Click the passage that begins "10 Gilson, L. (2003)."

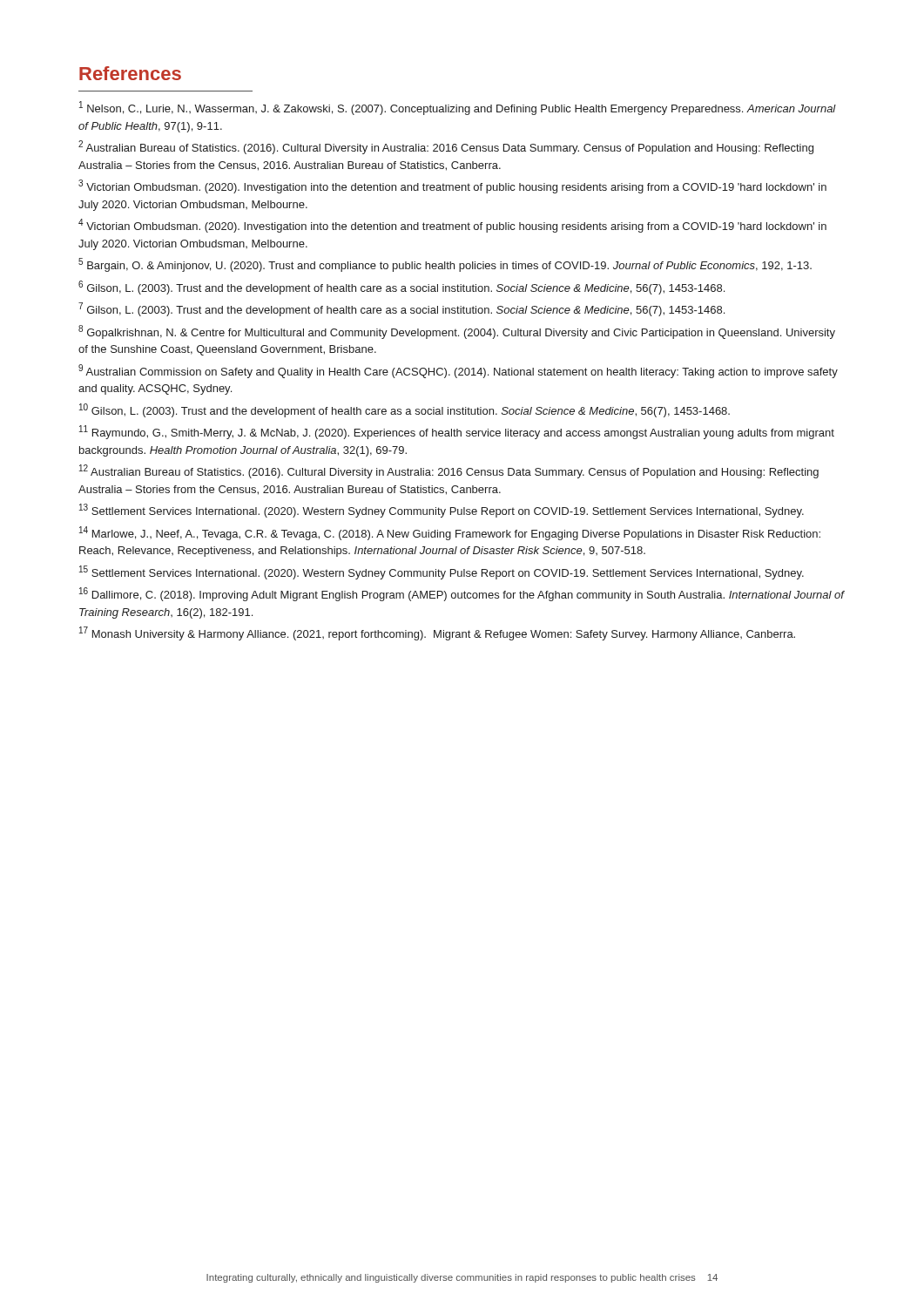pos(404,410)
